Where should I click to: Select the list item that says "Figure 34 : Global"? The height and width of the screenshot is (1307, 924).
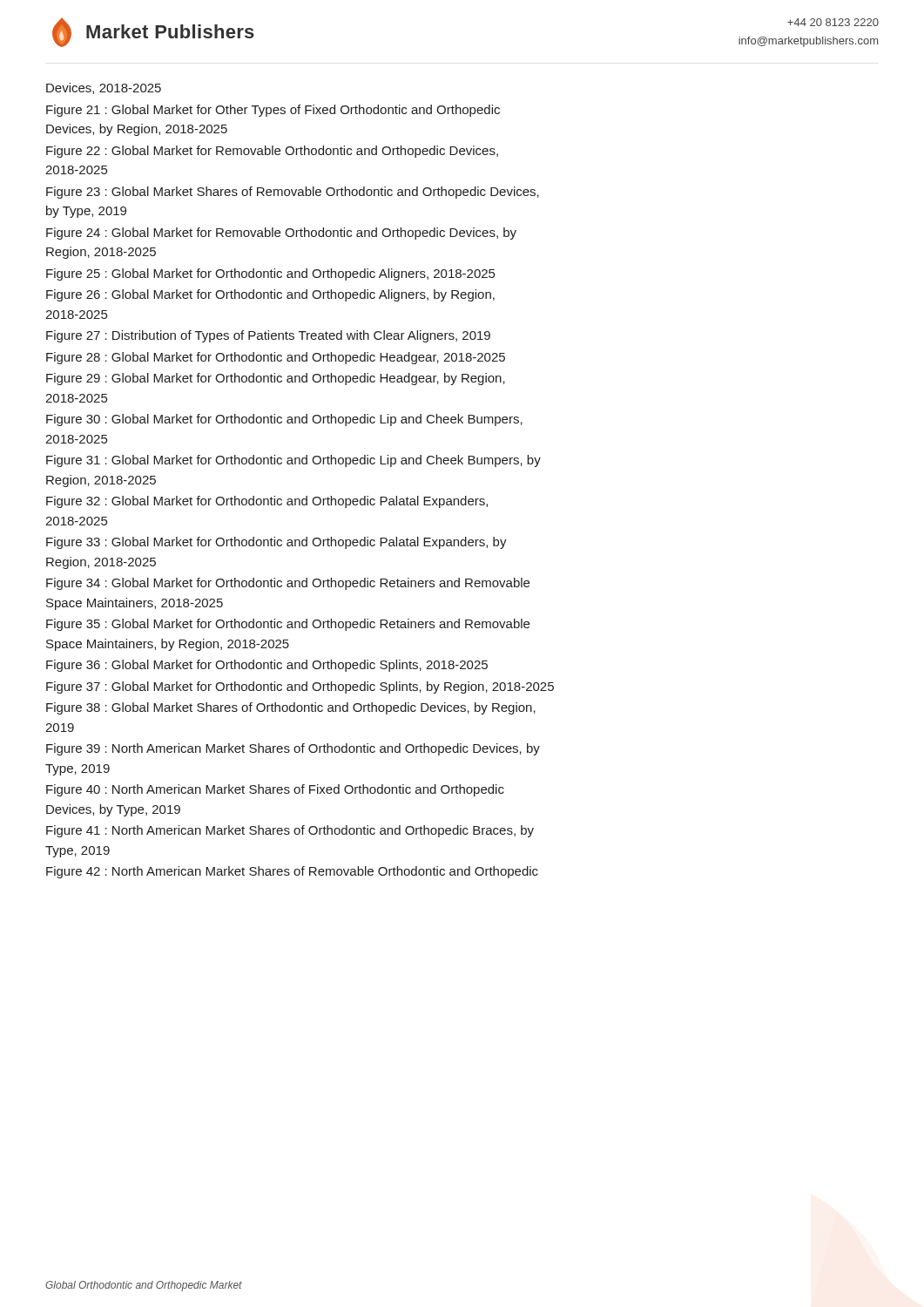(288, 592)
